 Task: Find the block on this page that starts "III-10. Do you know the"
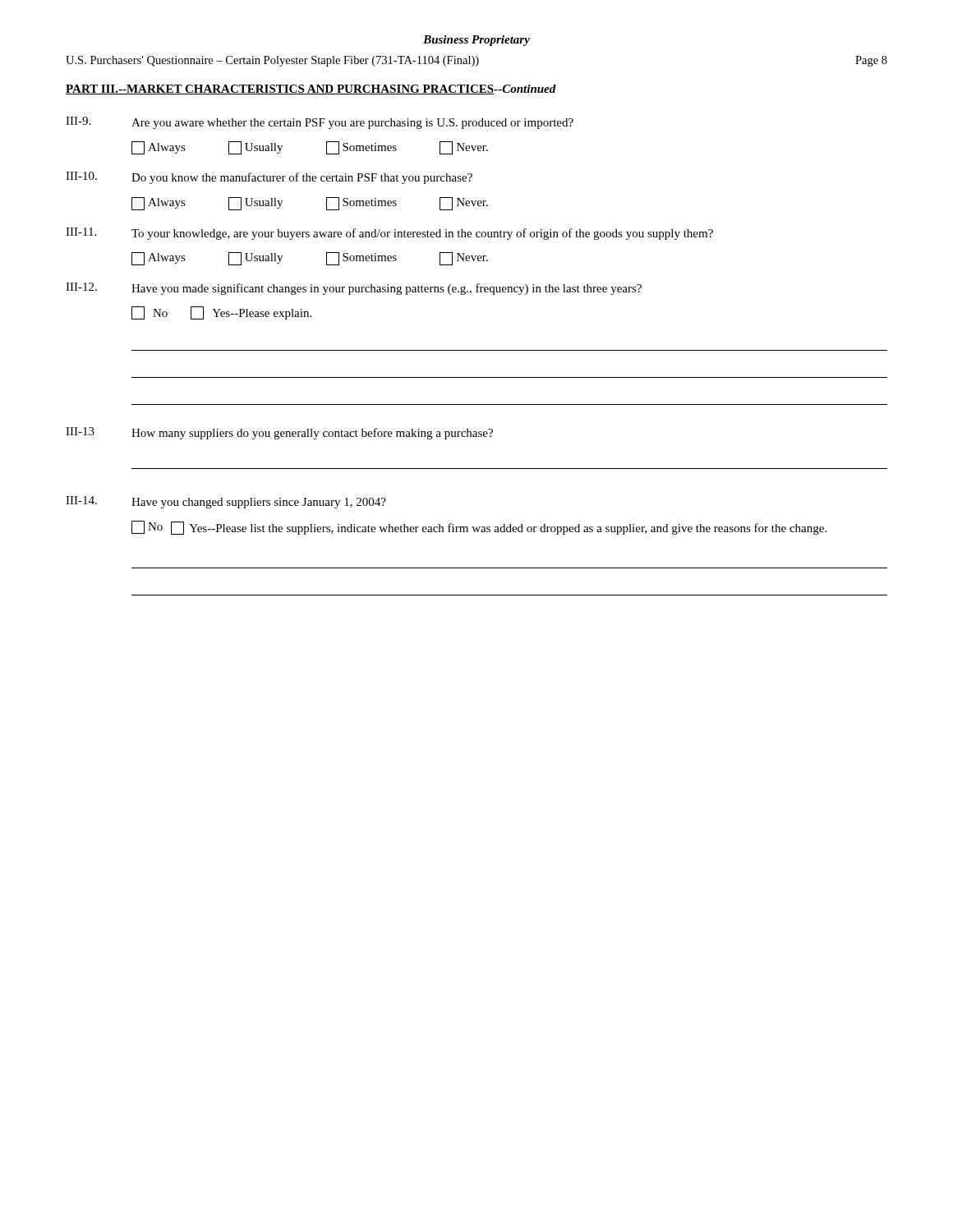(x=476, y=190)
